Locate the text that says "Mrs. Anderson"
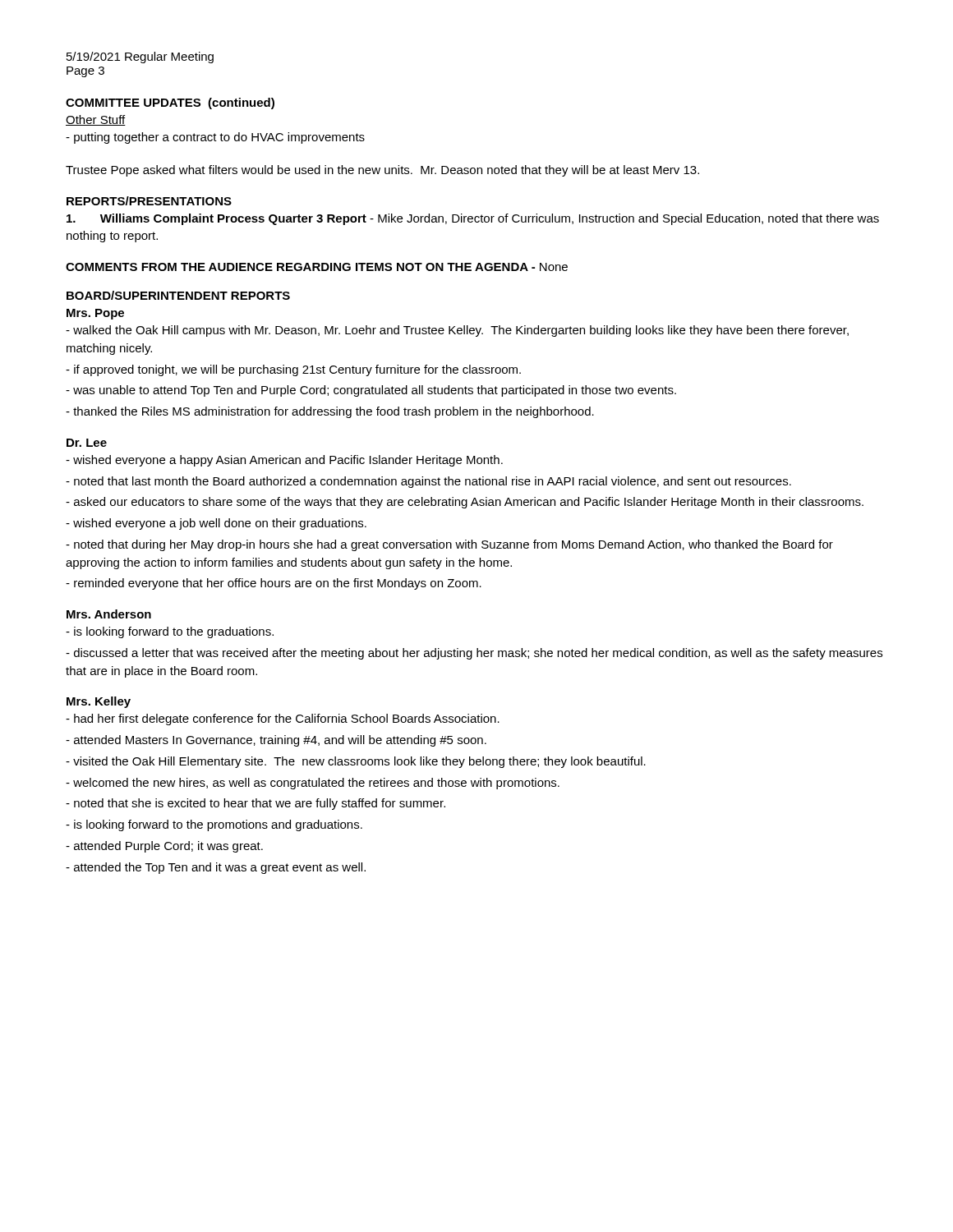Viewport: 953px width, 1232px height. pos(109,614)
